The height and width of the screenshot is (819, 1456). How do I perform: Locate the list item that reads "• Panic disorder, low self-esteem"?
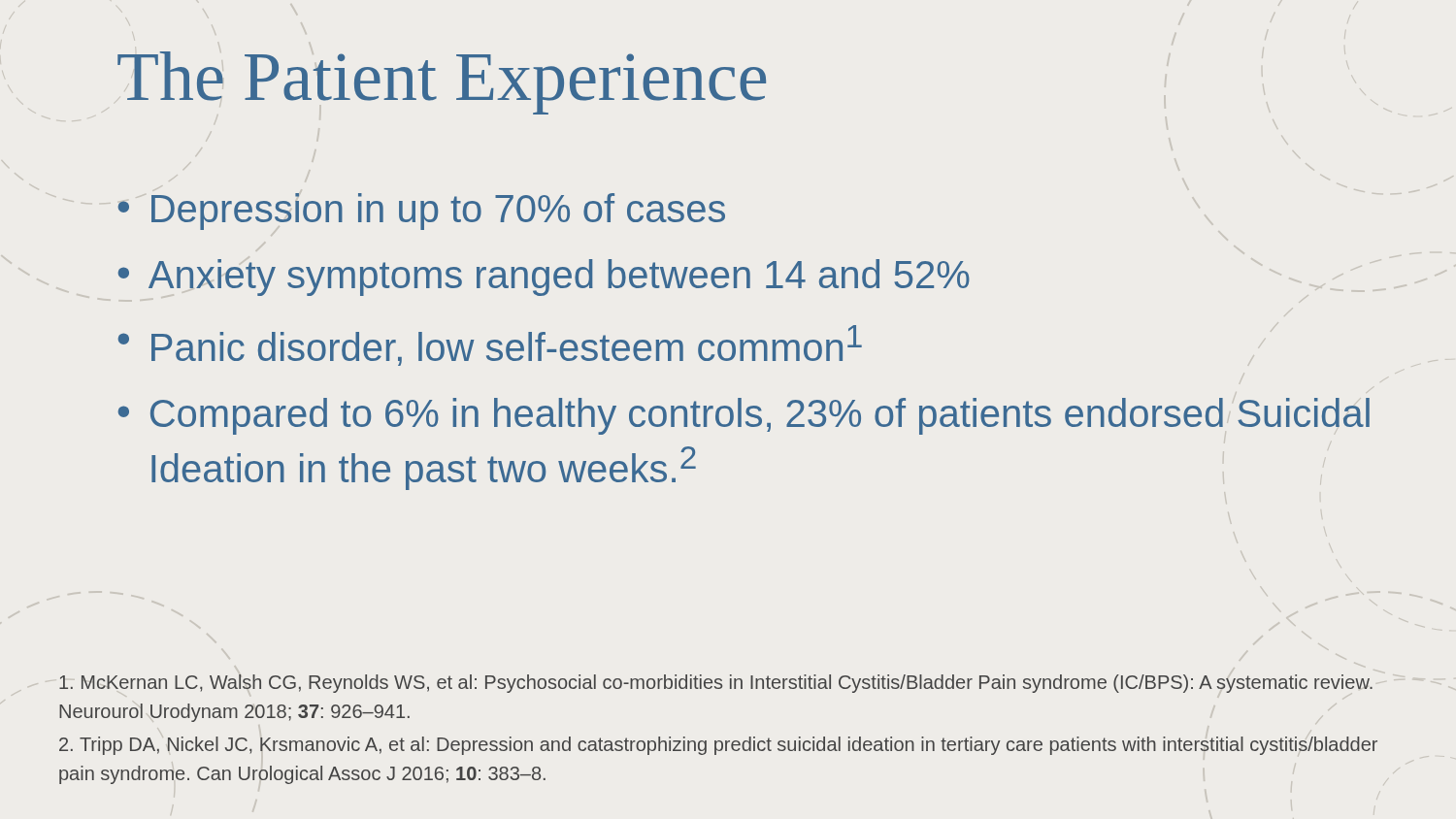coord(490,344)
